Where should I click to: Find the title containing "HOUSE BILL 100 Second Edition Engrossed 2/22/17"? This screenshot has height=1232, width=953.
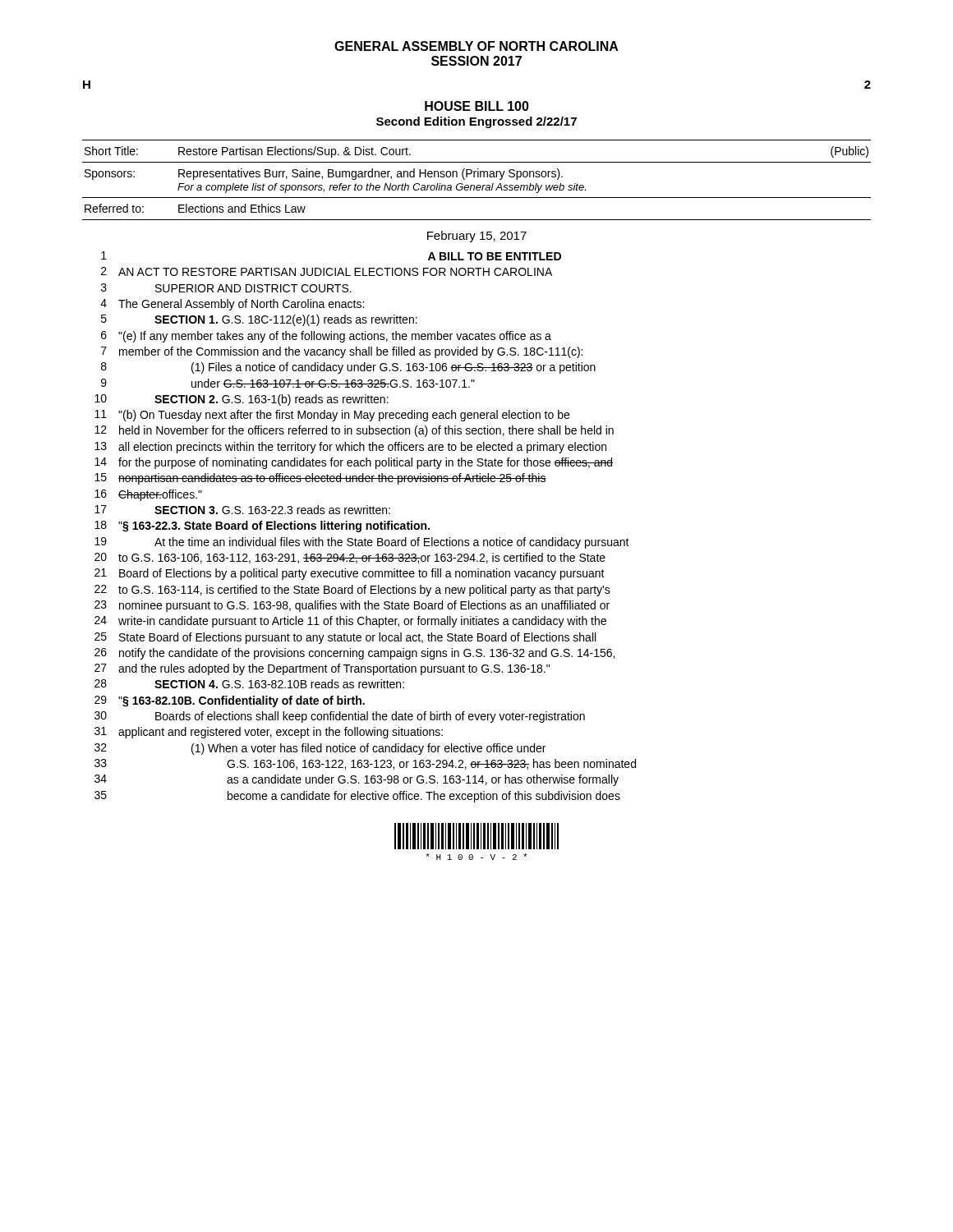476,114
